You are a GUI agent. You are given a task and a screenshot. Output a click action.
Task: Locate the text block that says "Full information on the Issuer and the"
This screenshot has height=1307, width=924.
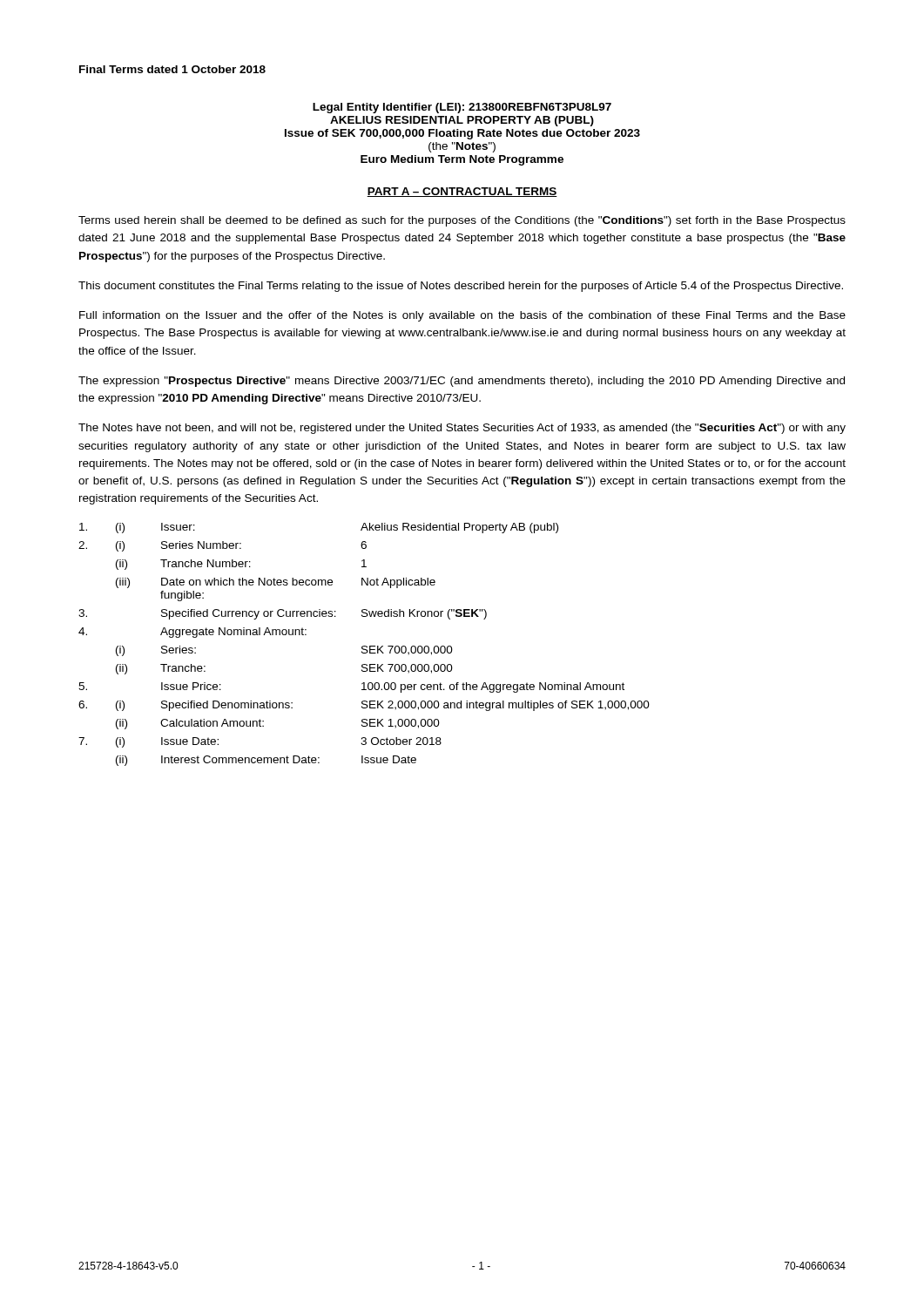[x=462, y=333]
